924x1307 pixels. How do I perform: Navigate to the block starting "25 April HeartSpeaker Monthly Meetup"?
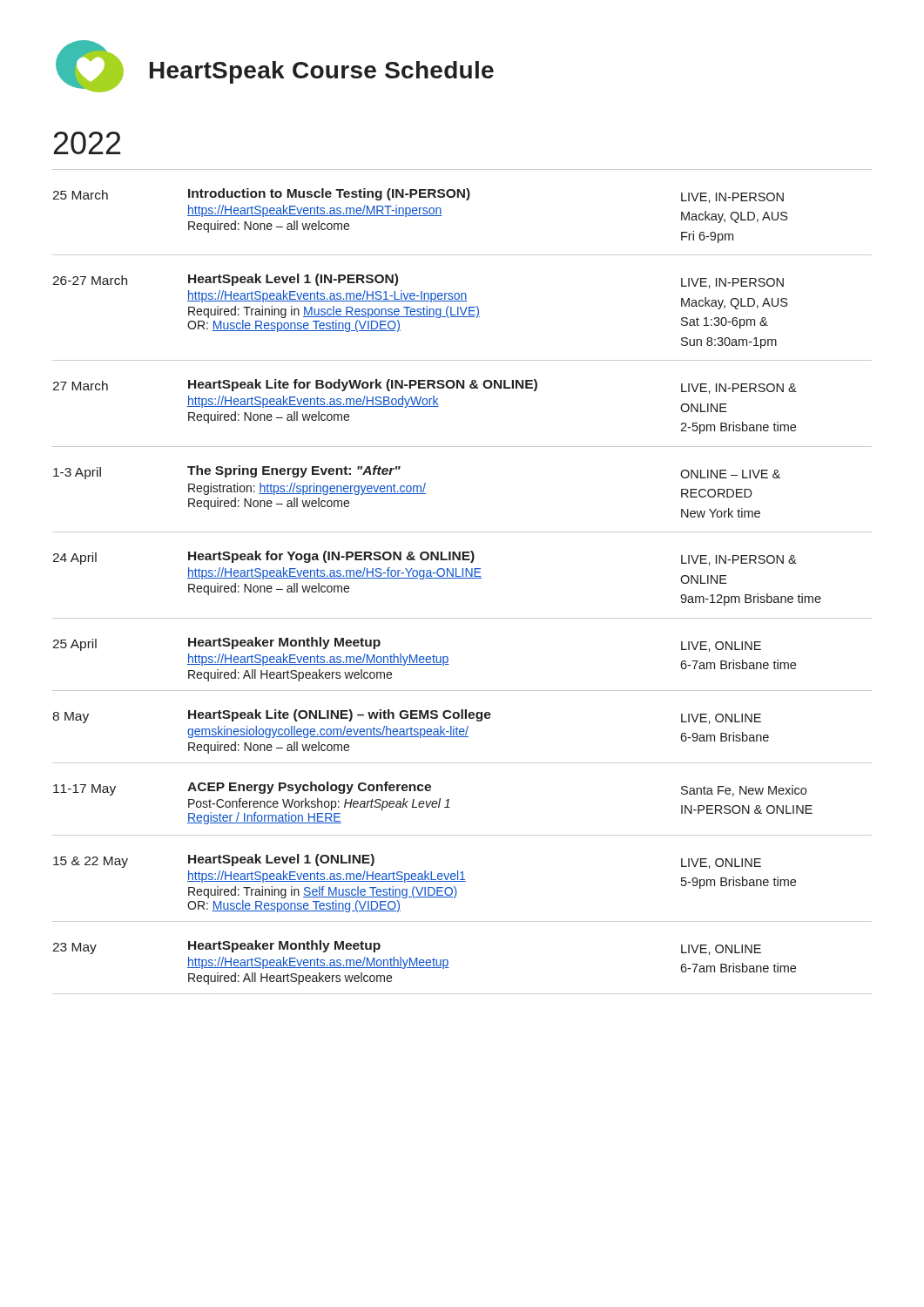click(x=424, y=659)
